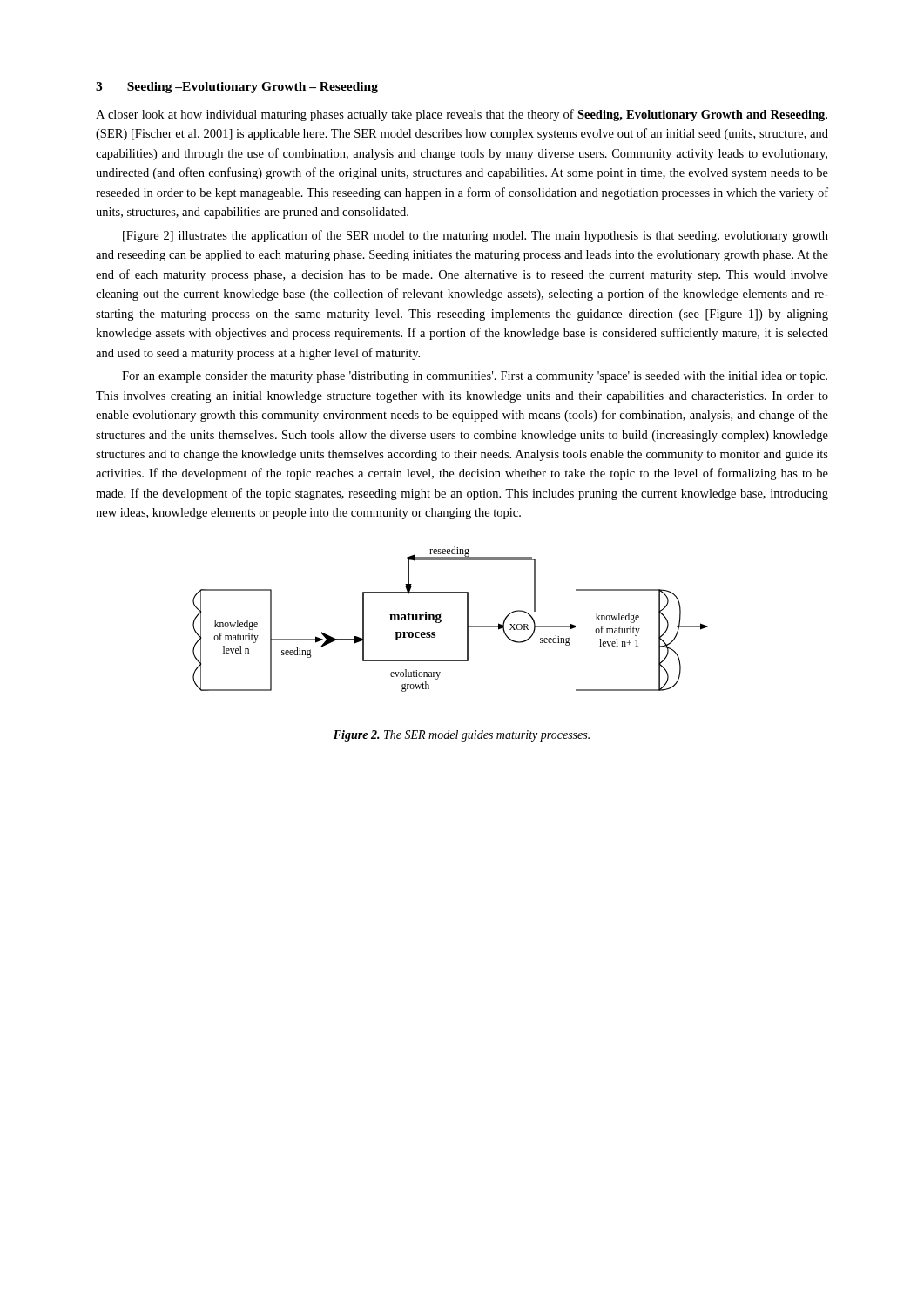Click a flowchart
The width and height of the screenshot is (924, 1307).
point(462,631)
